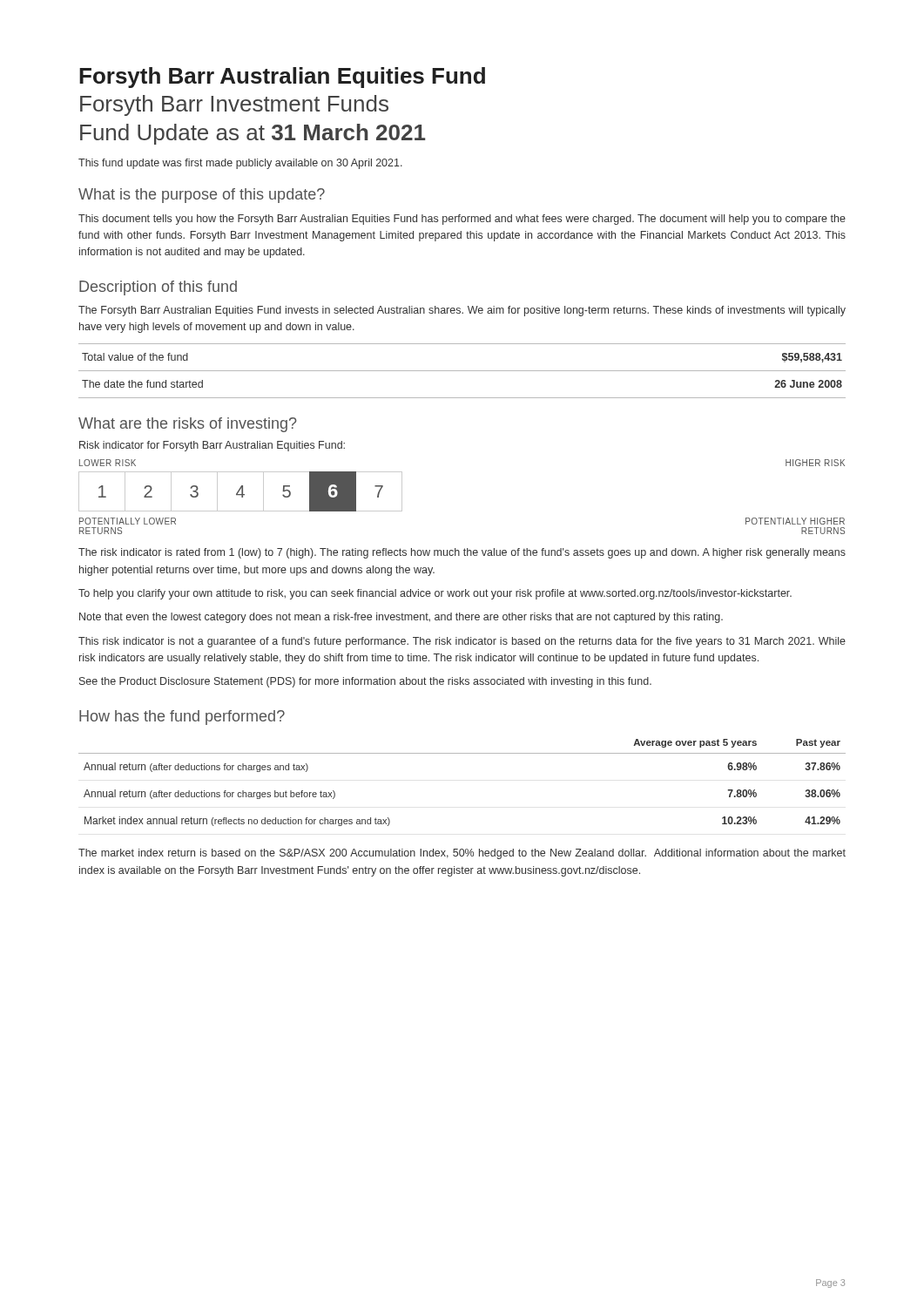Viewport: 924px width, 1307px height.
Task: Find the table that mentions "26 June 2008"
Action: [x=462, y=371]
